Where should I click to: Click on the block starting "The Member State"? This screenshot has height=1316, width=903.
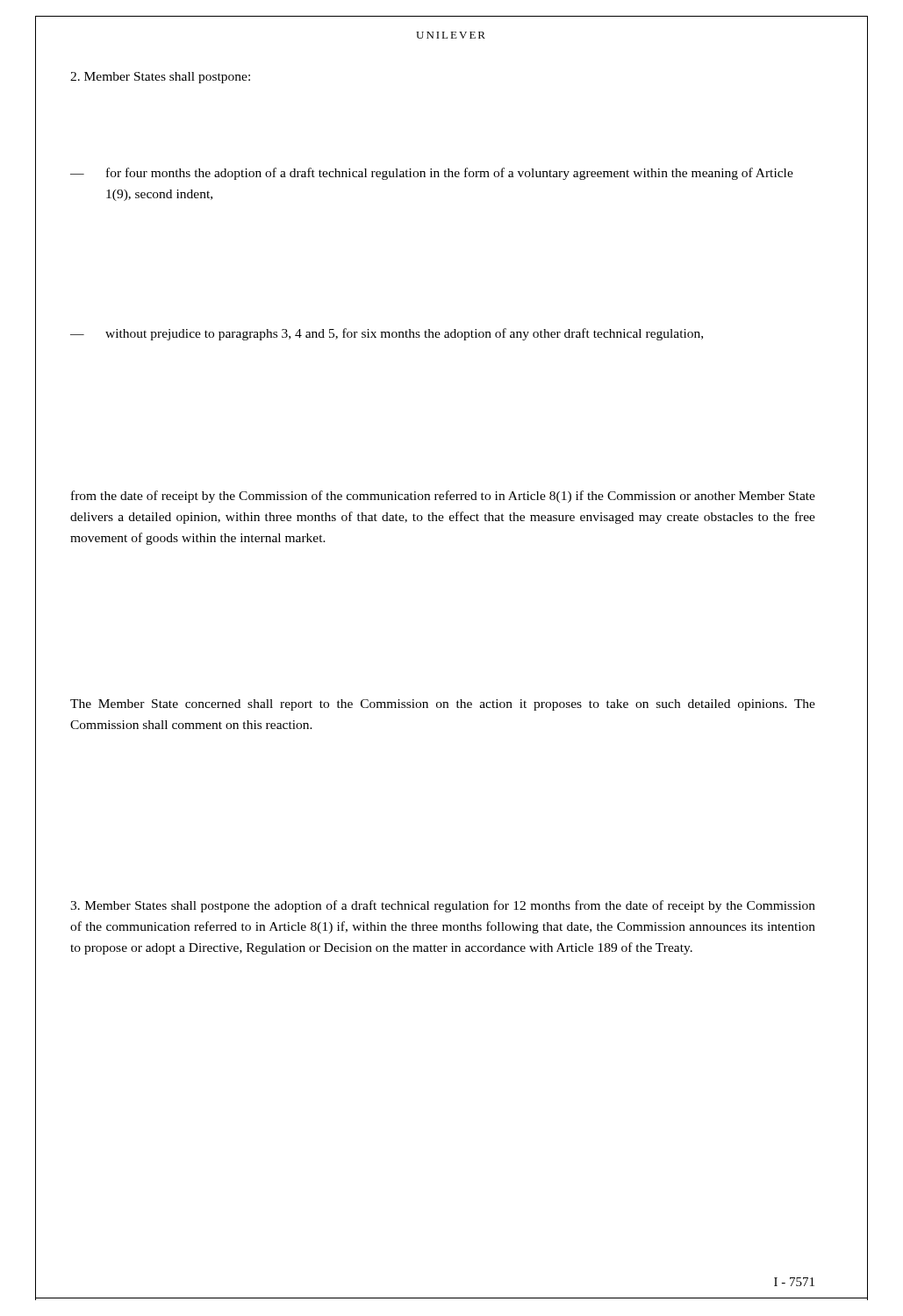click(x=443, y=714)
